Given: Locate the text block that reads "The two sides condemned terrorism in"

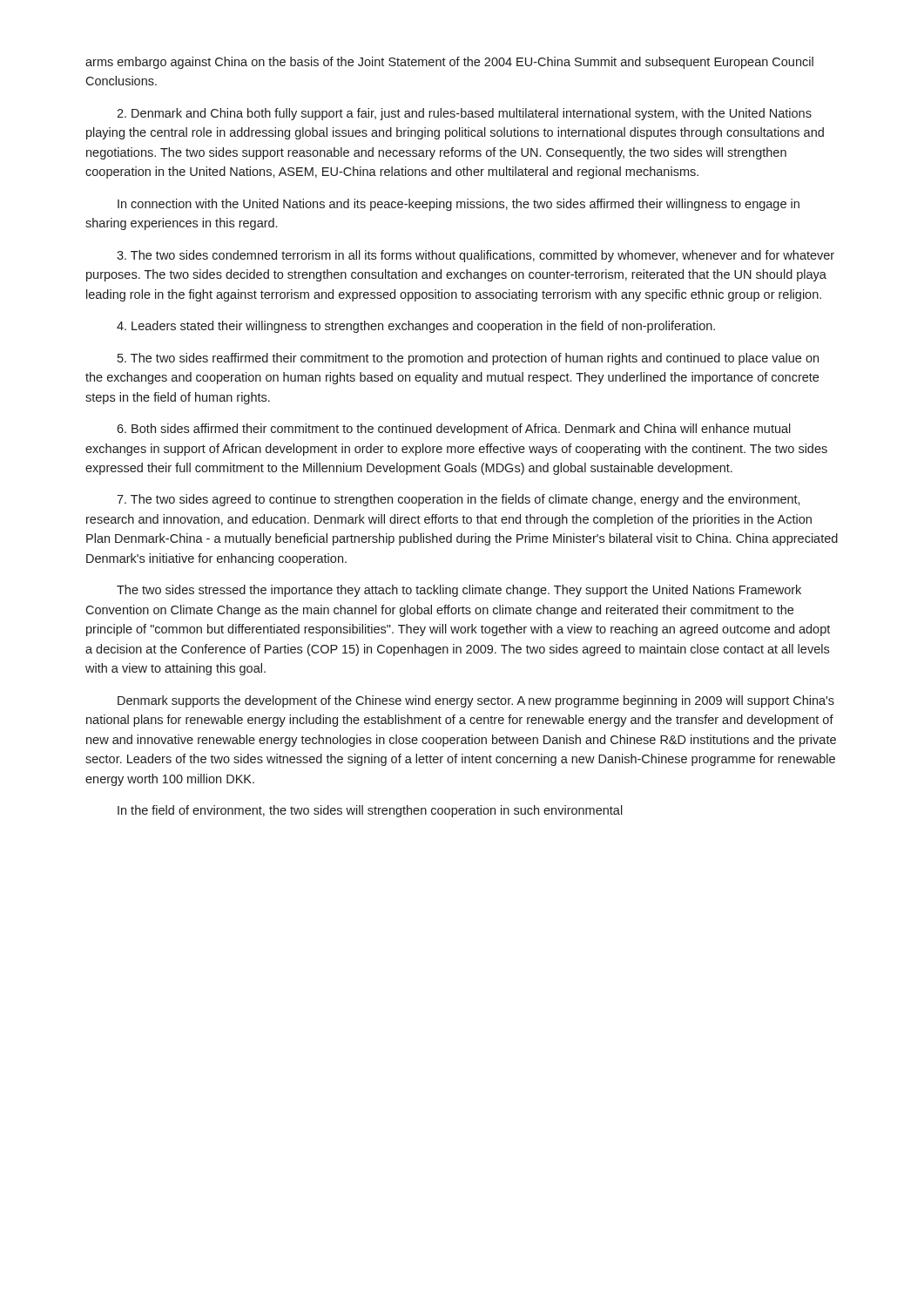Looking at the screenshot, I should (462, 275).
